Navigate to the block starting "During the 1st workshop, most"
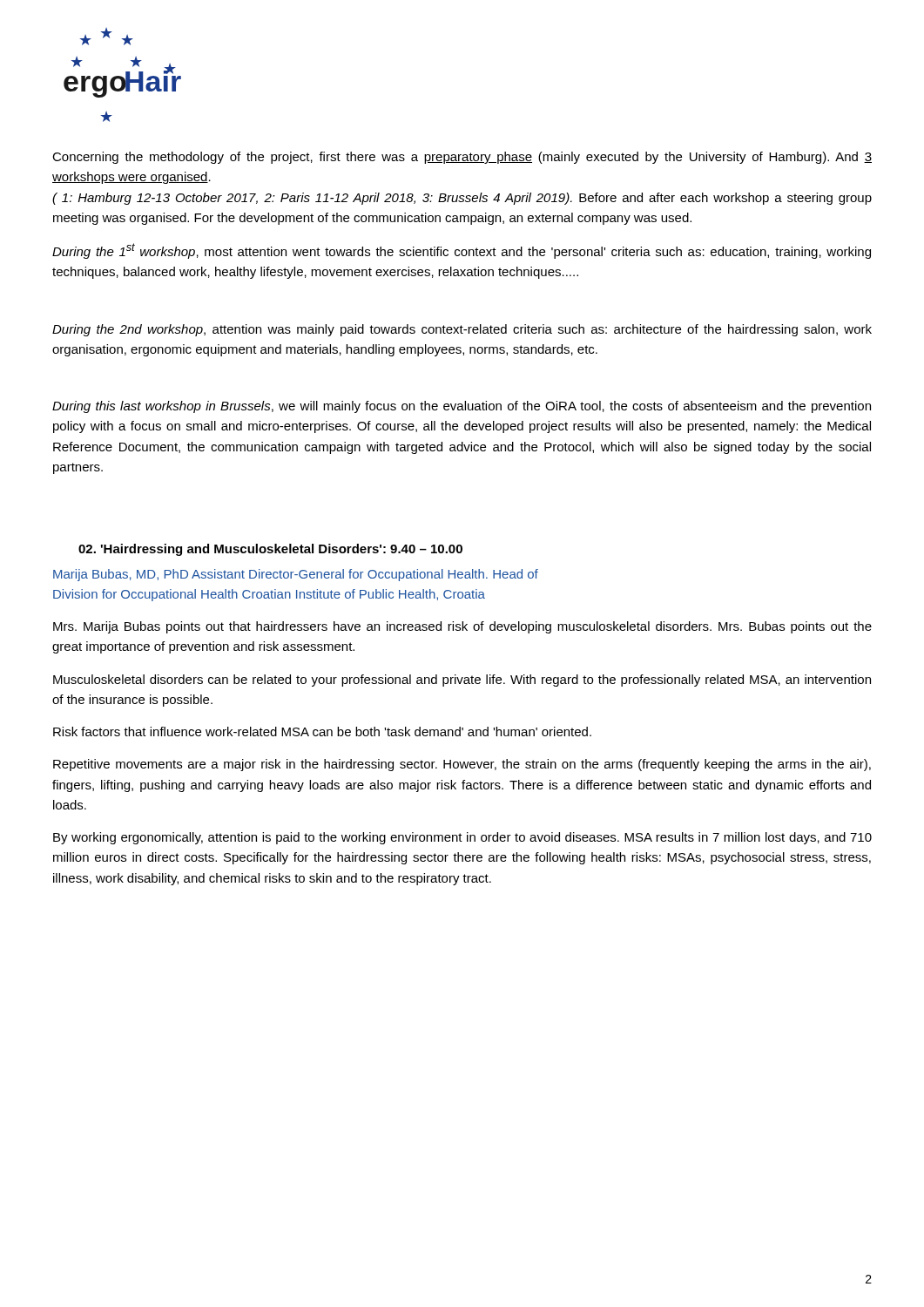Screen dimensions: 1307x924 click(462, 260)
